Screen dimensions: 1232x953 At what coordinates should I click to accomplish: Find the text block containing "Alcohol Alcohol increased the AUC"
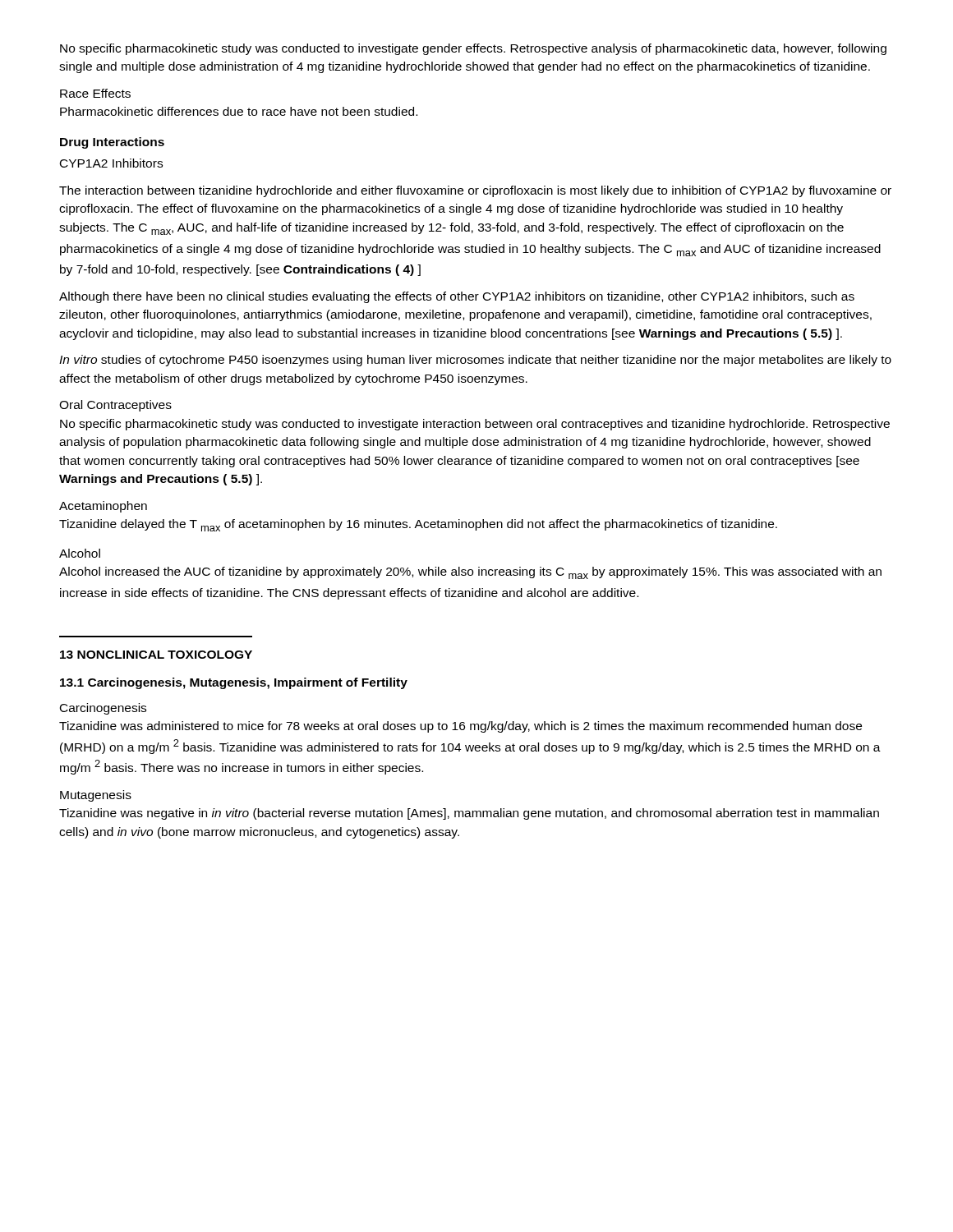(476, 573)
